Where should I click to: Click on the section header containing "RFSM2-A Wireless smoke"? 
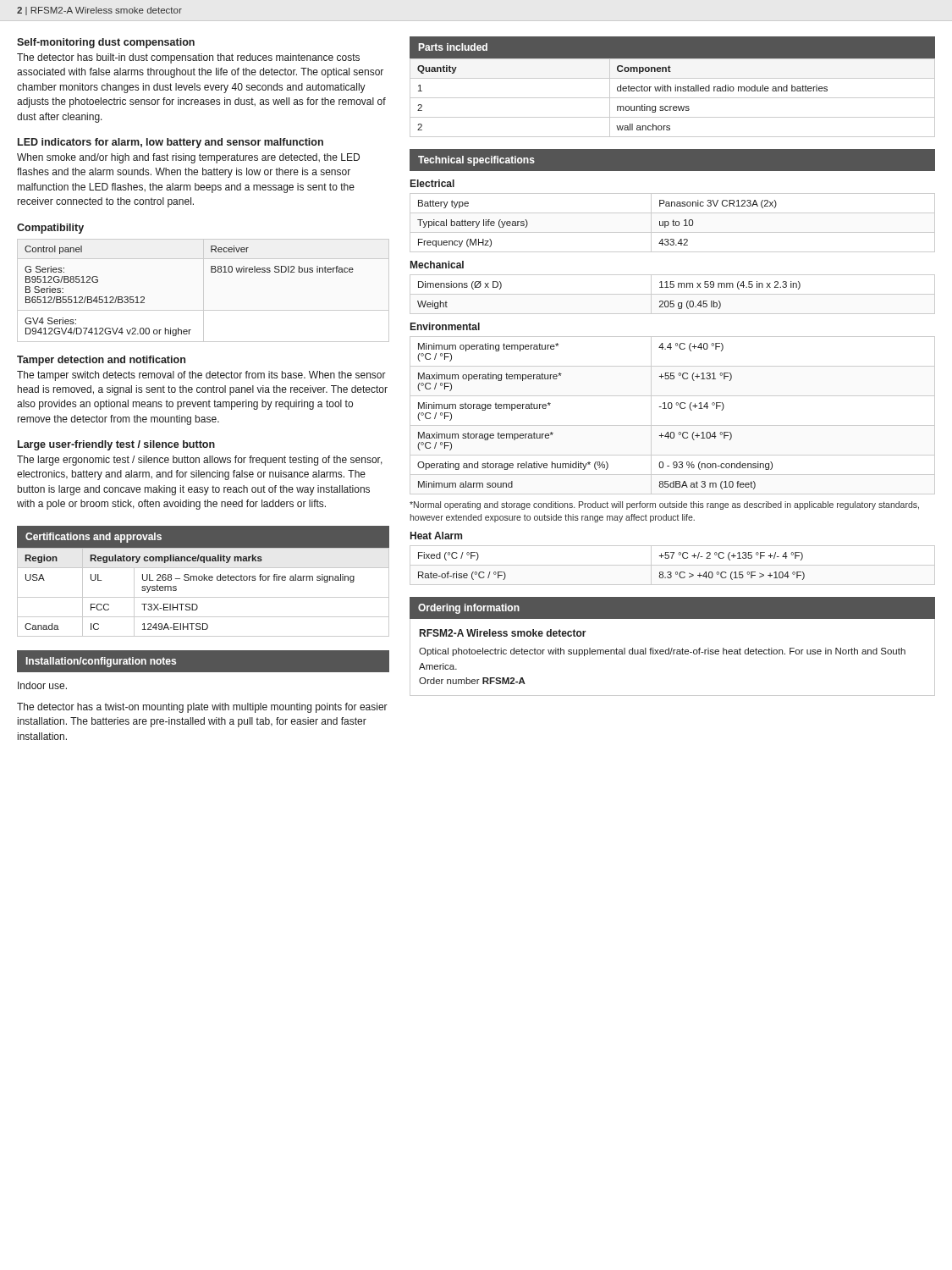[x=502, y=634]
